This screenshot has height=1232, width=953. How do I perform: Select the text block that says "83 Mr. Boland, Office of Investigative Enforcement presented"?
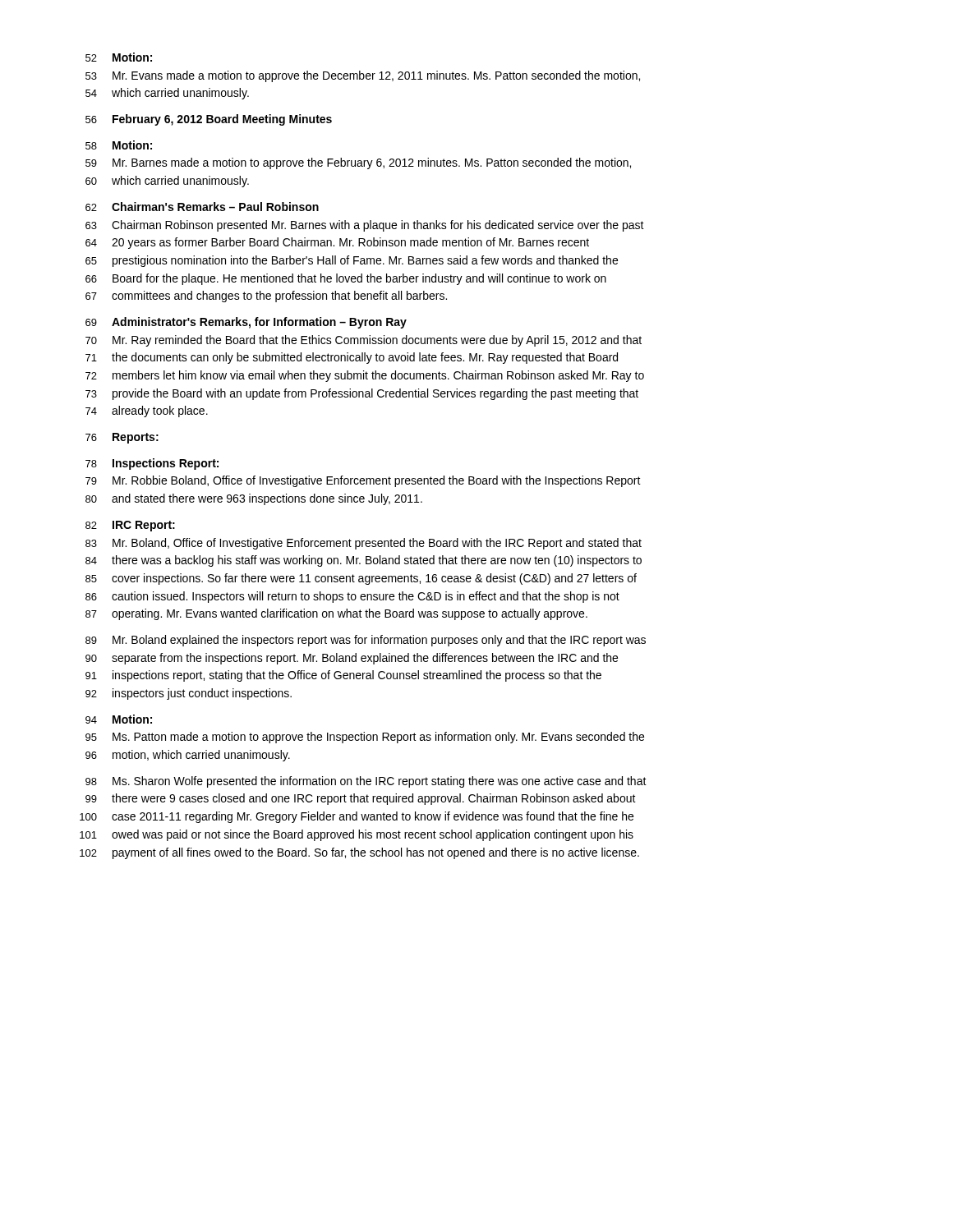[x=468, y=579]
